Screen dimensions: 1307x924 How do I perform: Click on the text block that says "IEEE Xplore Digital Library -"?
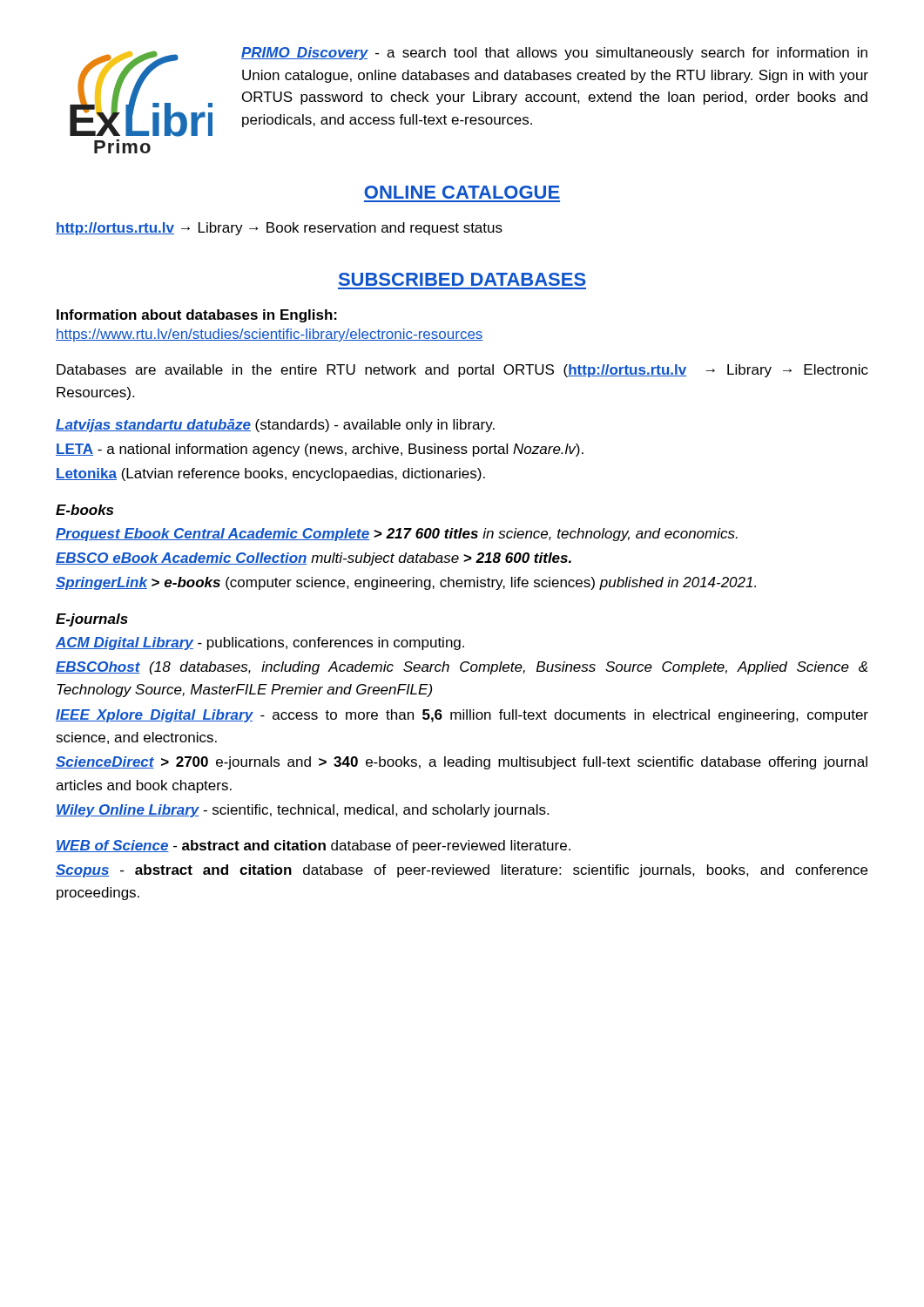tap(462, 726)
